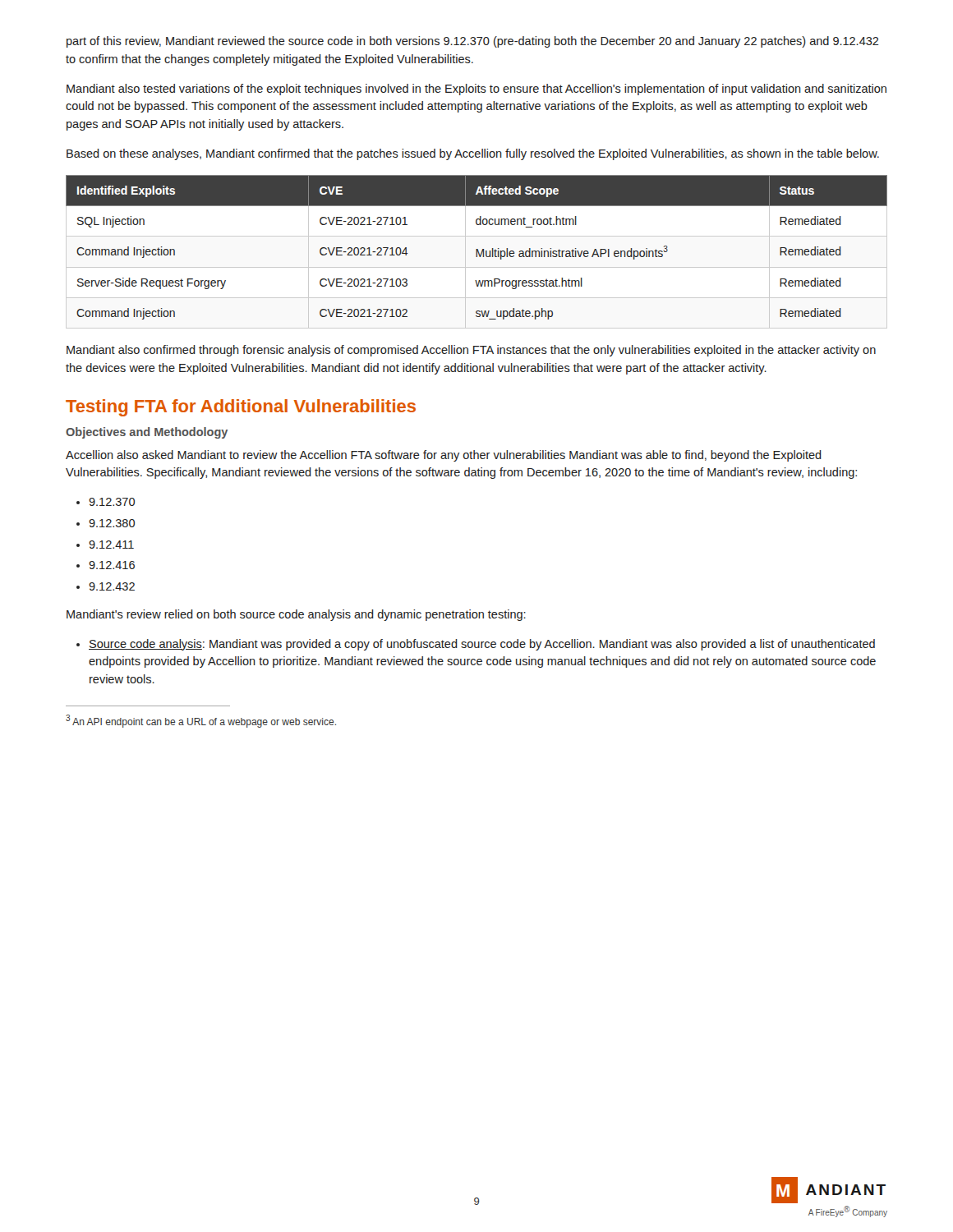This screenshot has height=1232, width=953.
Task: Find the list item that reads "Source code analysis: Mandiant"
Action: pos(488,662)
